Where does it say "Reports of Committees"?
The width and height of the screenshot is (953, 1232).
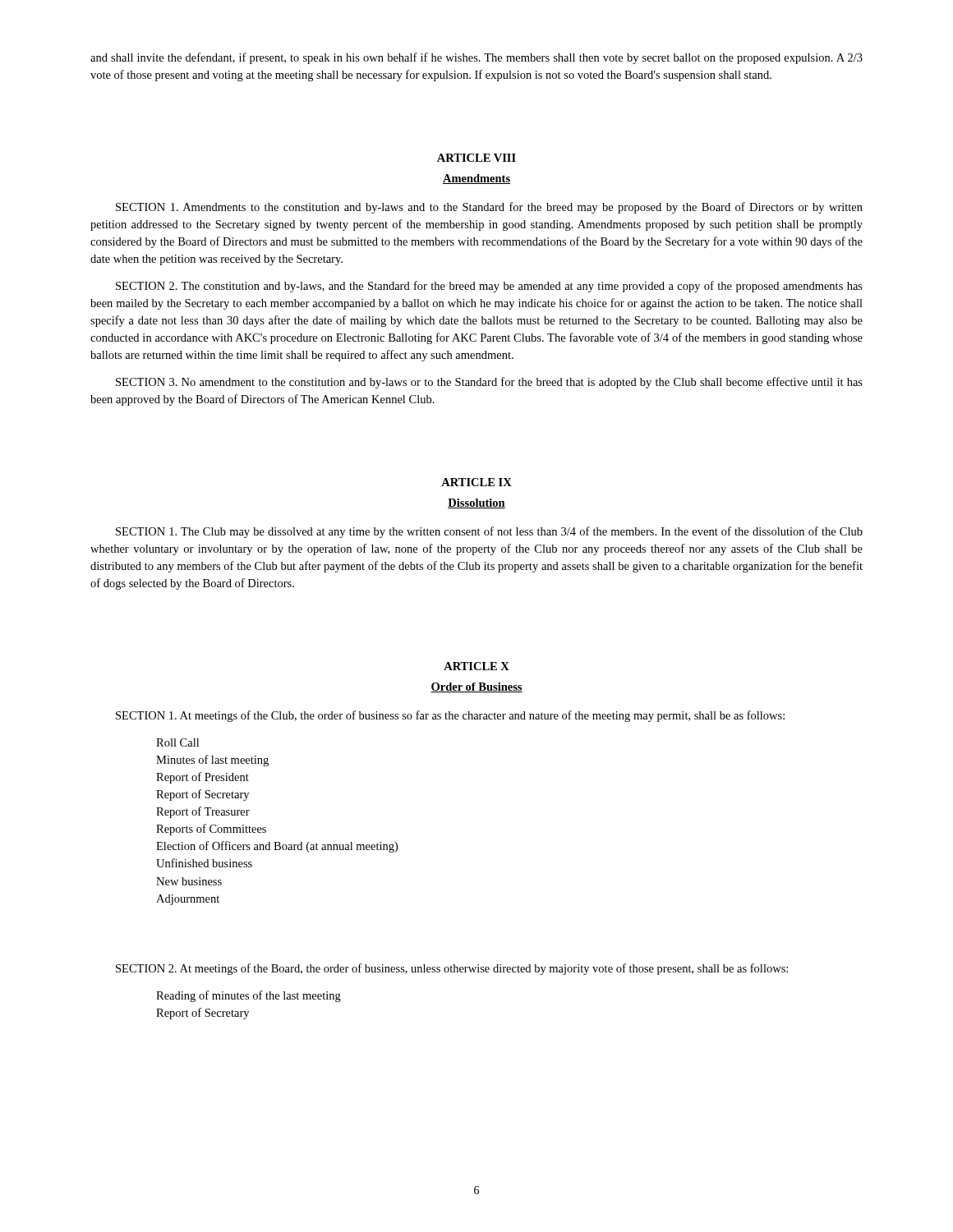pos(211,829)
